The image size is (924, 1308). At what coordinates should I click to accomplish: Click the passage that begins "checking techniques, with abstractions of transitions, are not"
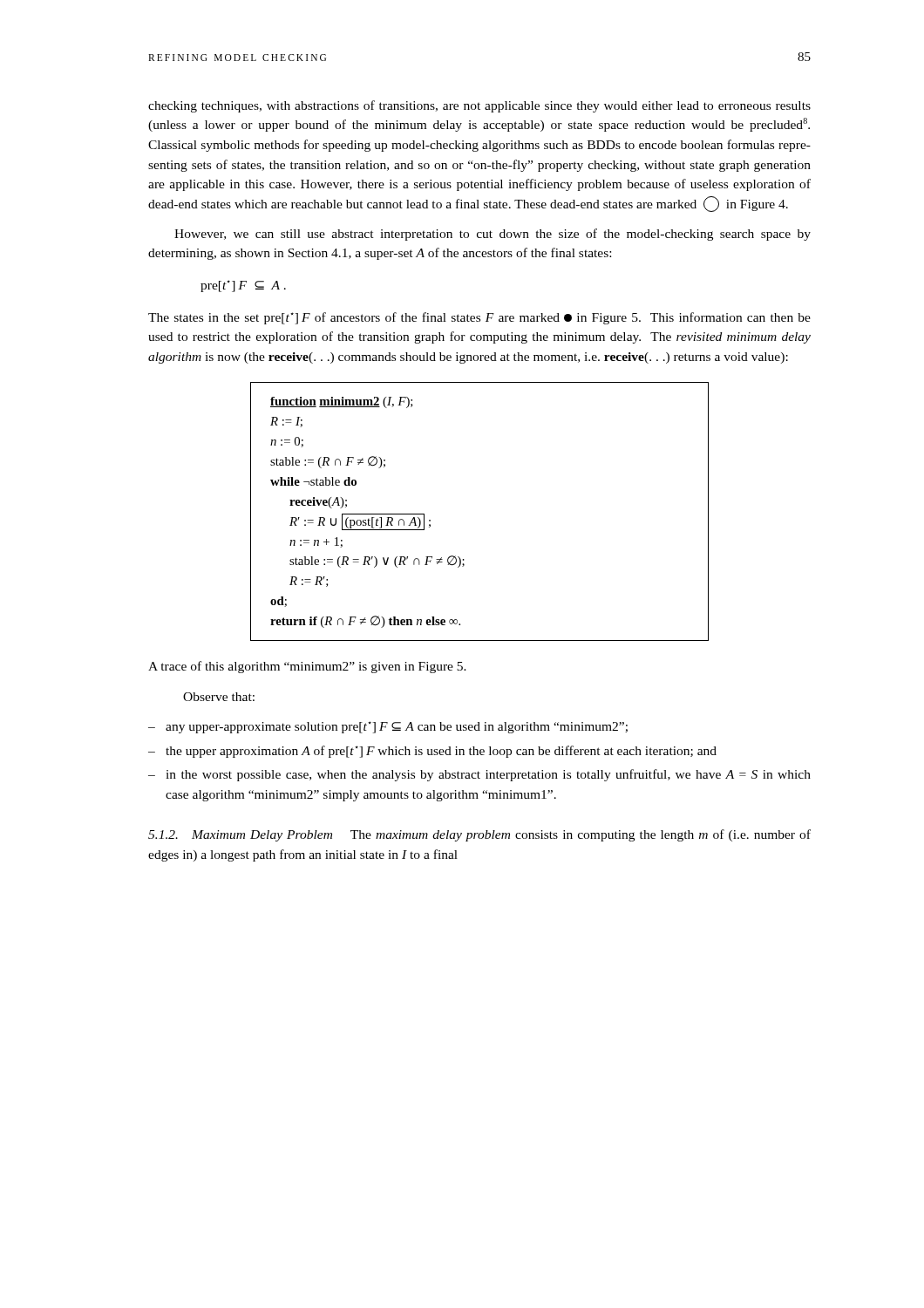[x=479, y=155]
